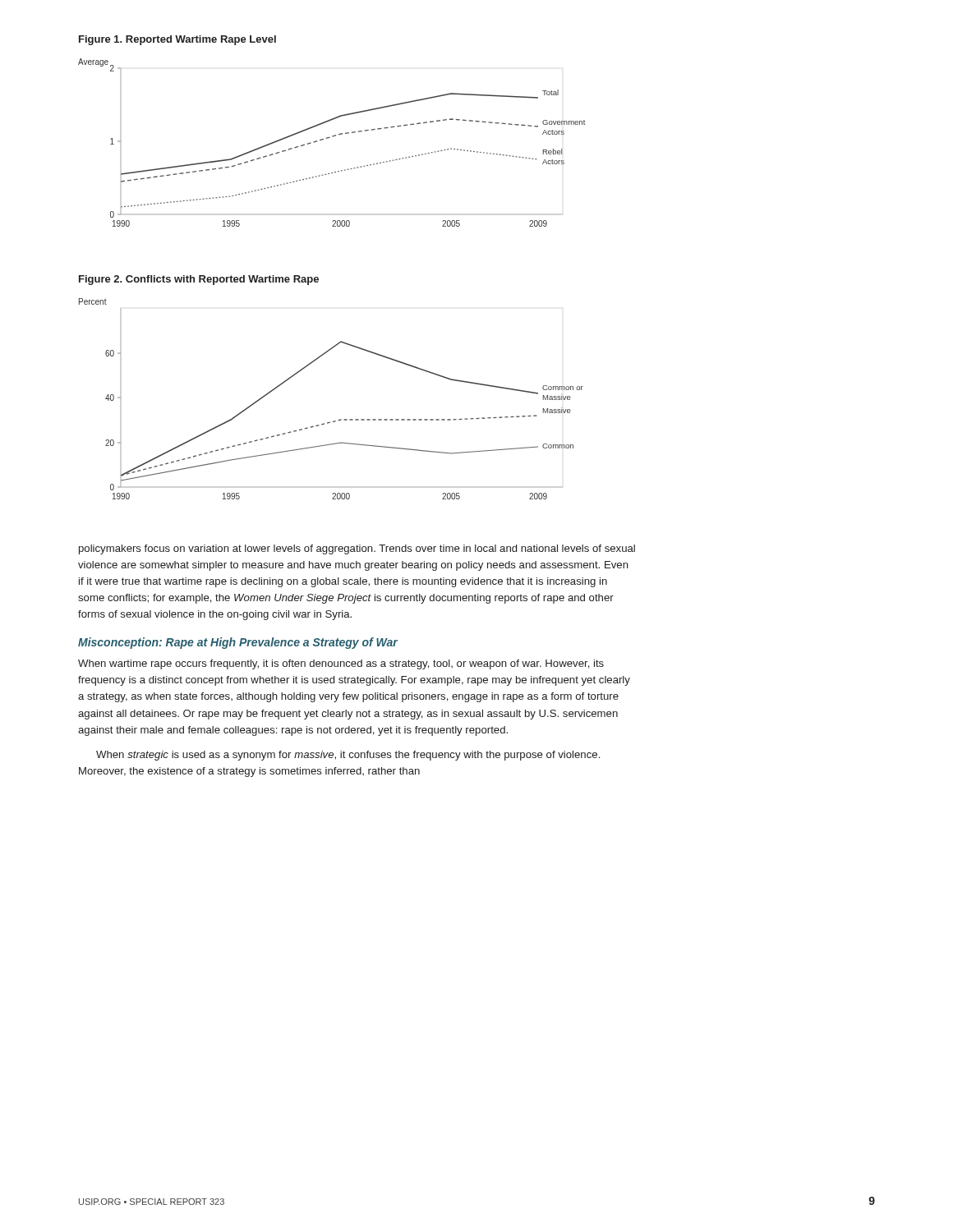Click the section header that begins "Misconception: Rape at High Prevalence a Strategy"
This screenshot has width=953, height=1232.
[x=238, y=643]
